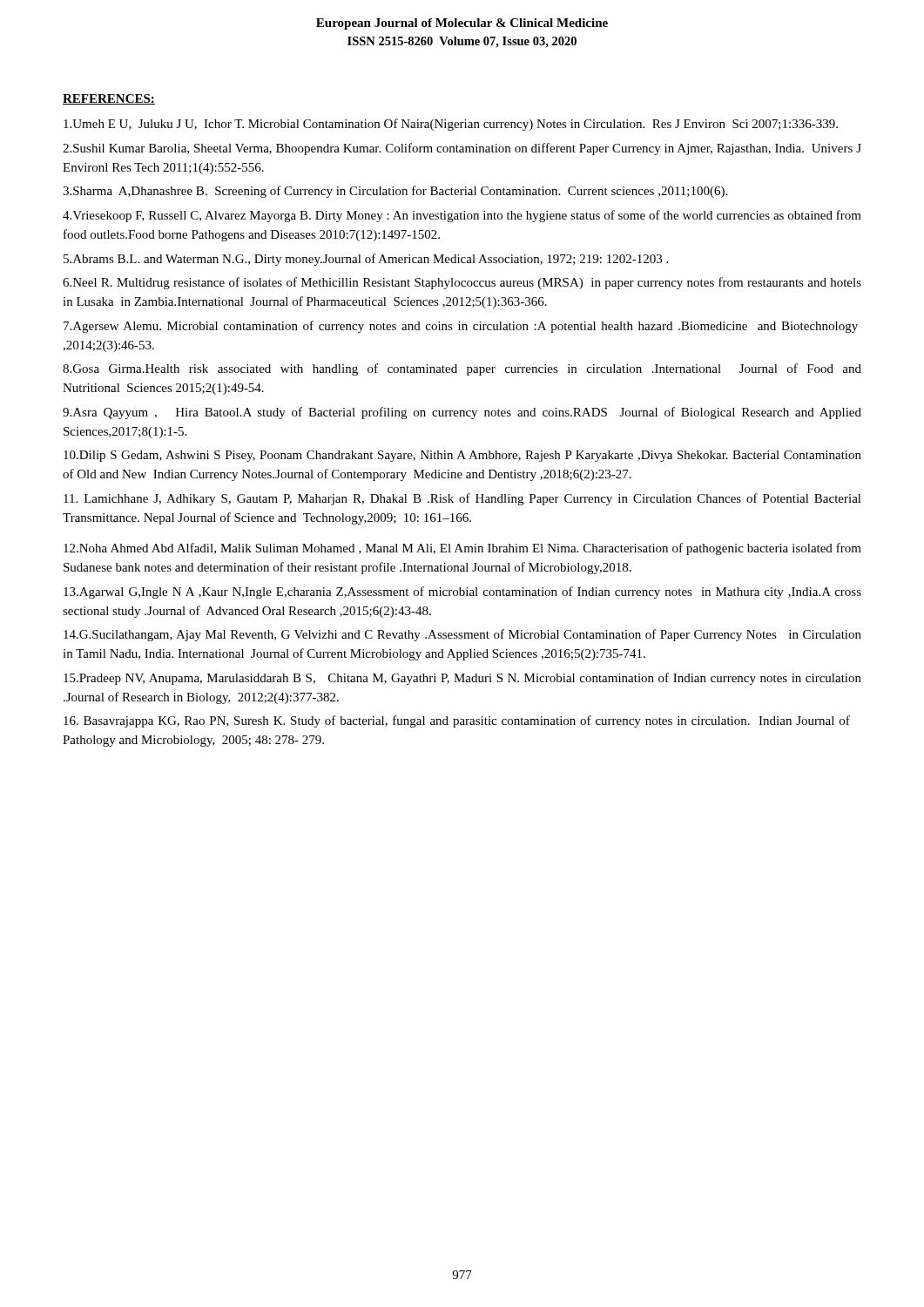Select the element starting "15.Pradeep NV, Anupama, Marulasiddarah B S,"
Screen dimensions: 1307x924
click(462, 687)
